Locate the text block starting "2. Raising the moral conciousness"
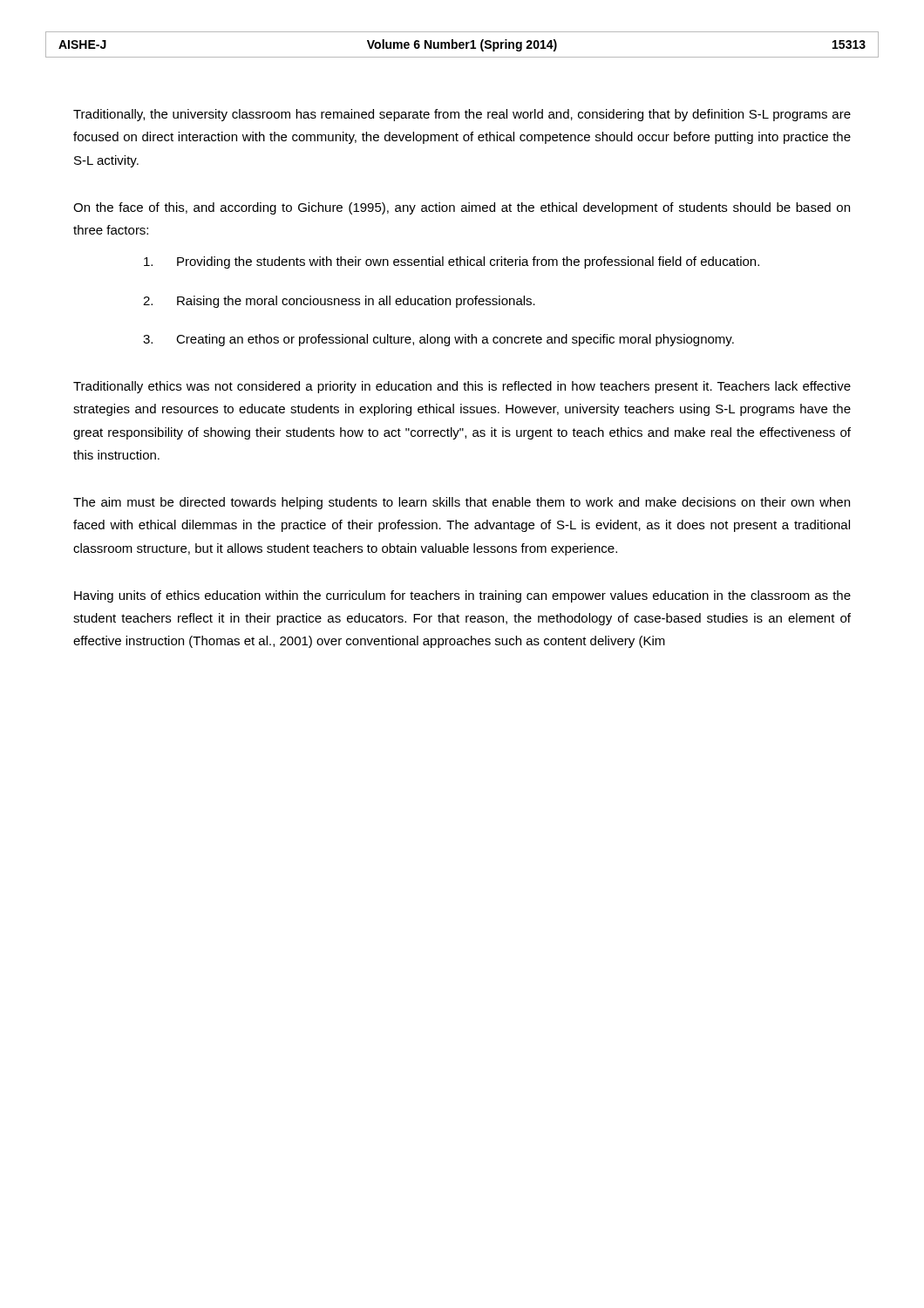Screen dimensions: 1308x924 point(497,301)
